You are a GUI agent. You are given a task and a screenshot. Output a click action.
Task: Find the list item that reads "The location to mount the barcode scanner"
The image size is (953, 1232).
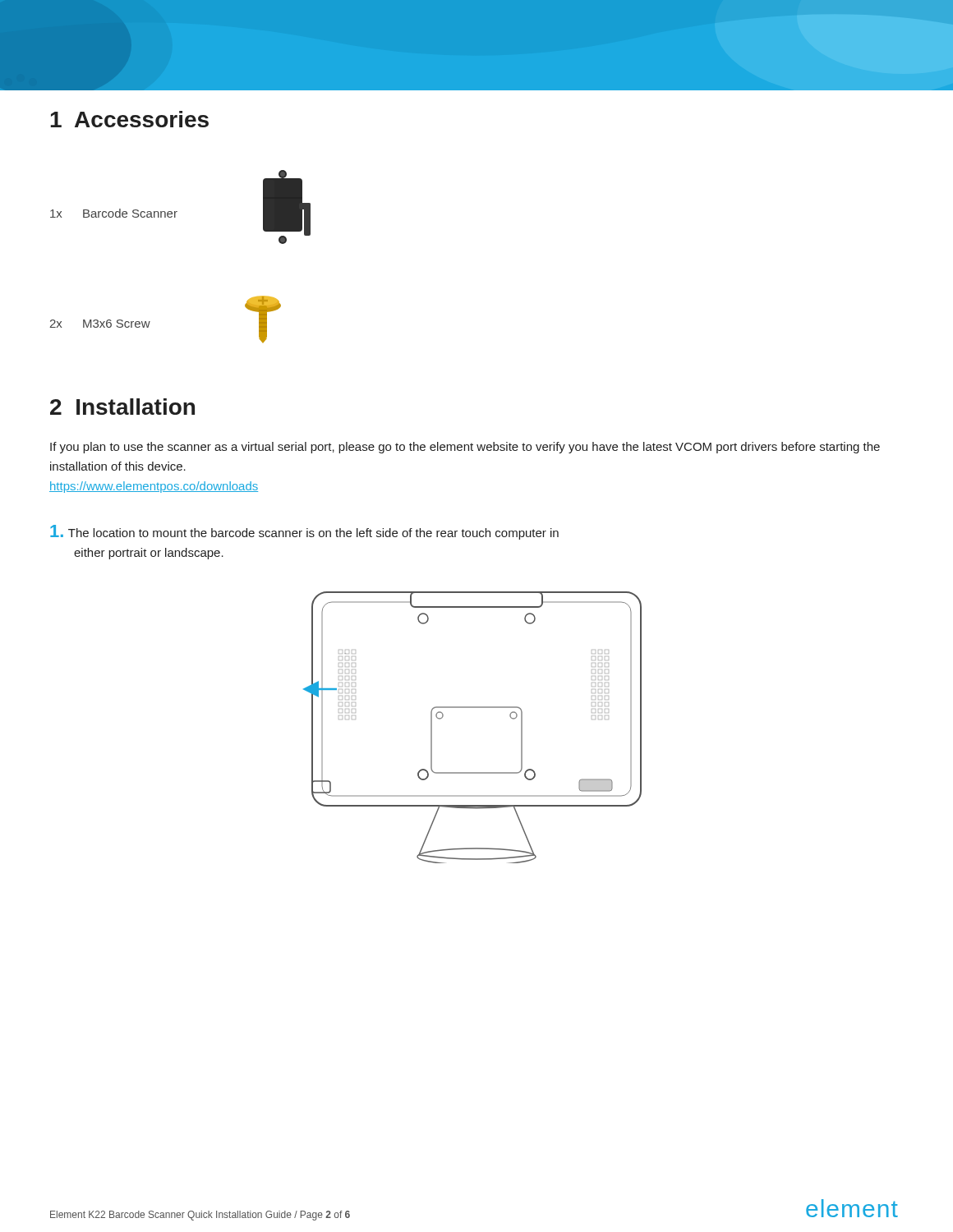pyautogui.click(x=476, y=540)
